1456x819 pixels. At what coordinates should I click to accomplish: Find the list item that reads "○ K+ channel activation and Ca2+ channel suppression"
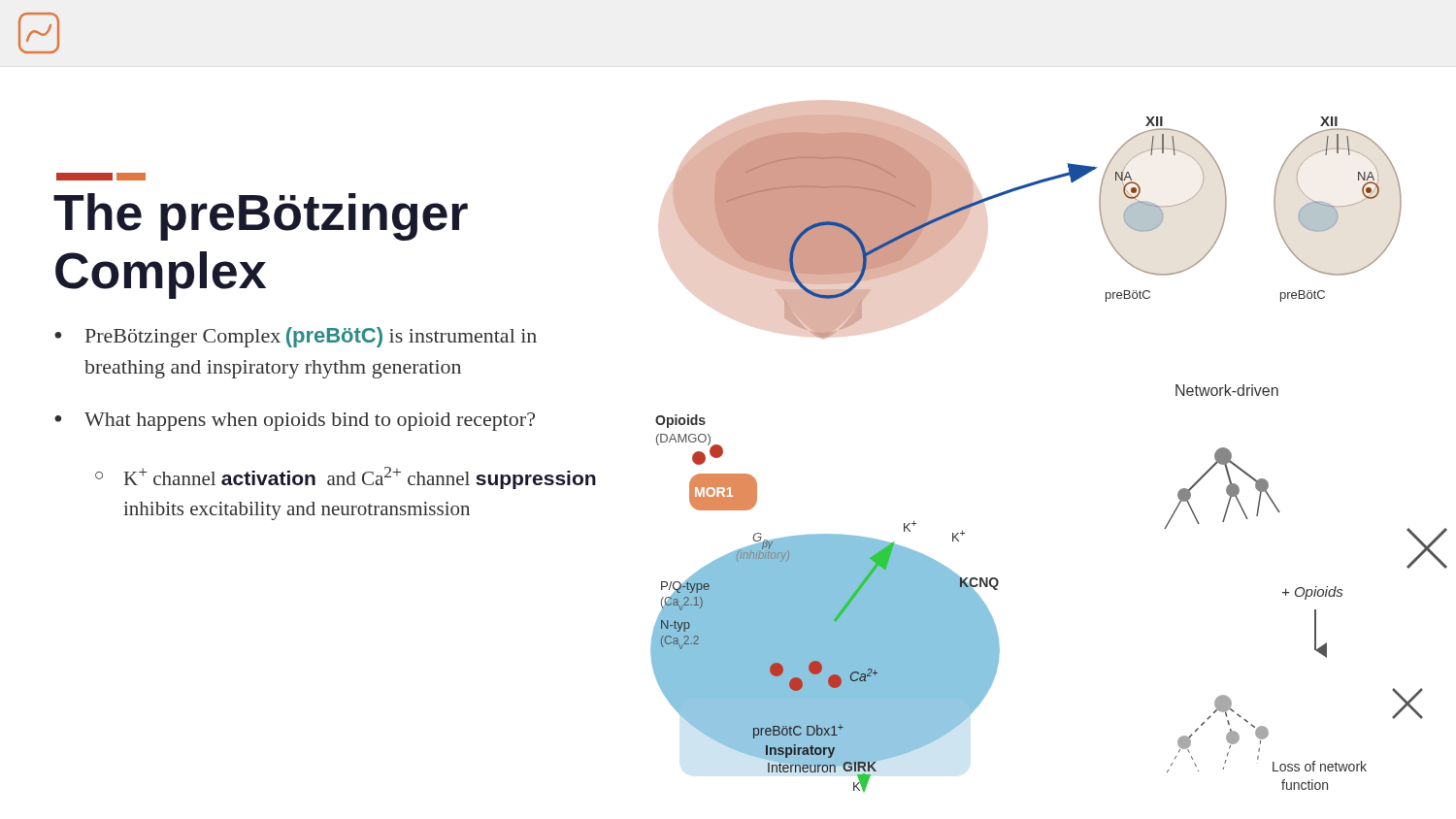pyautogui.click(x=346, y=492)
